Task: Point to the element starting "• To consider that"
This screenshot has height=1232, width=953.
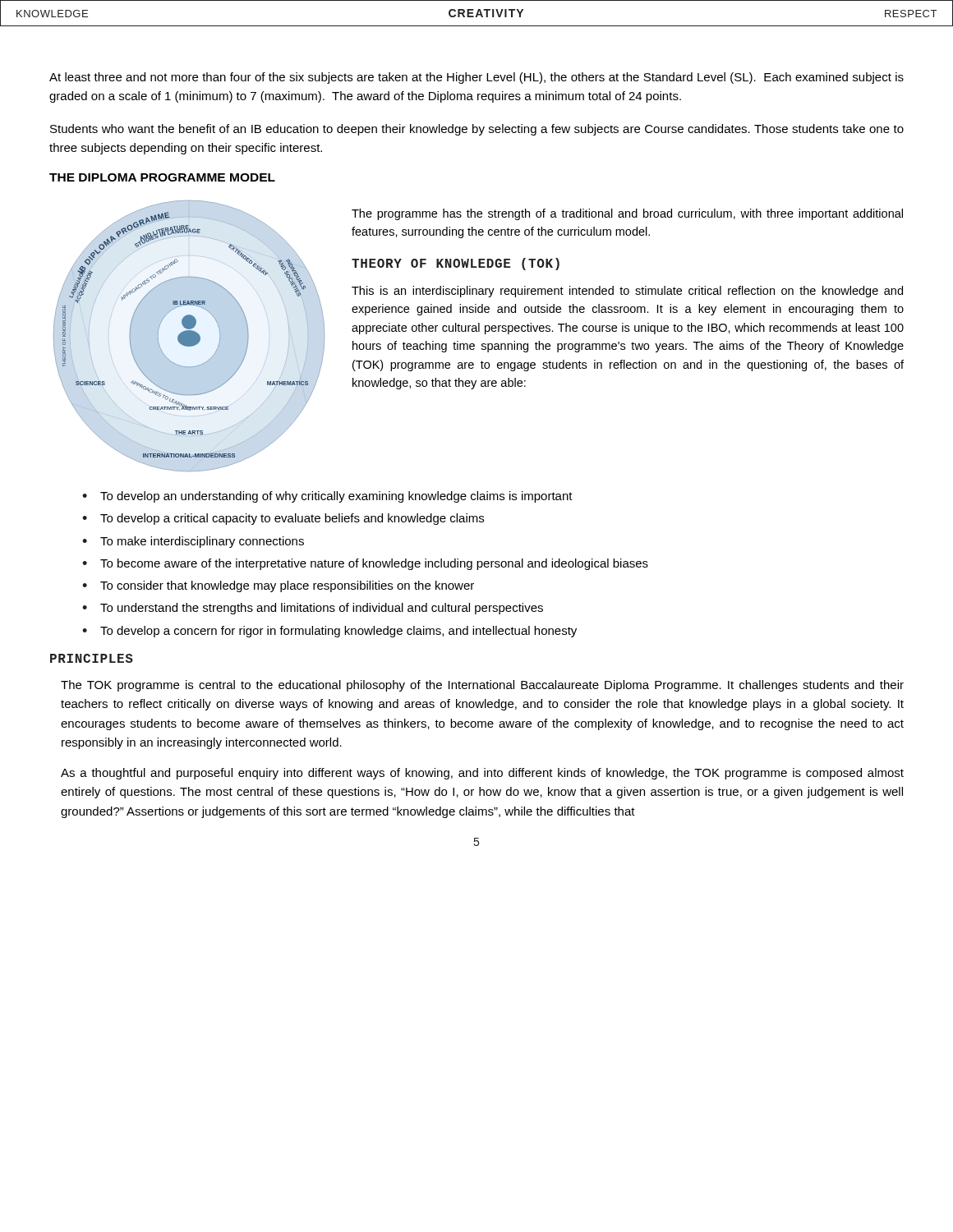Action: point(278,586)
